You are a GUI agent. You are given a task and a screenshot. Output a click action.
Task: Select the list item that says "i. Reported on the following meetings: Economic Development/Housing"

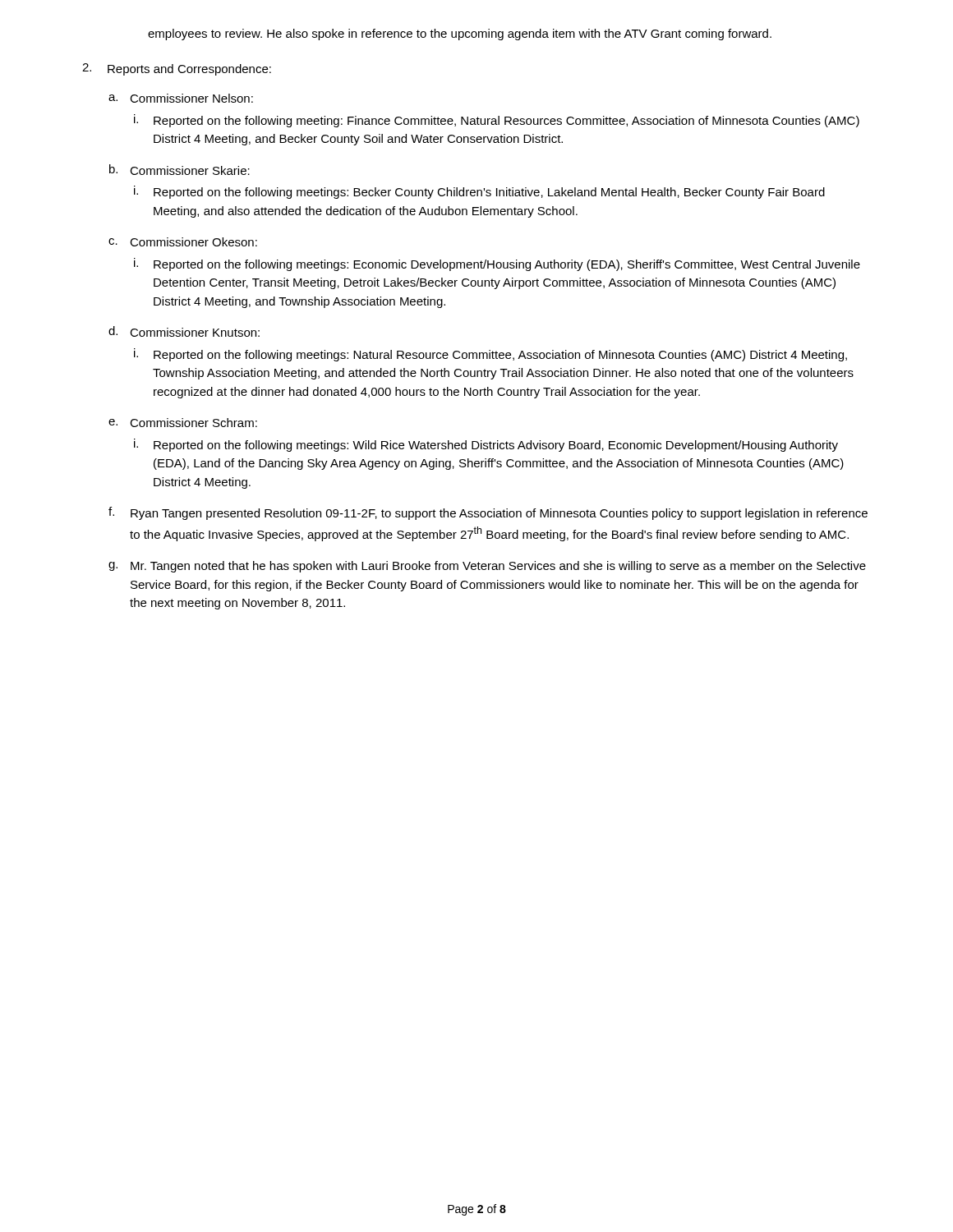(502, 283)
